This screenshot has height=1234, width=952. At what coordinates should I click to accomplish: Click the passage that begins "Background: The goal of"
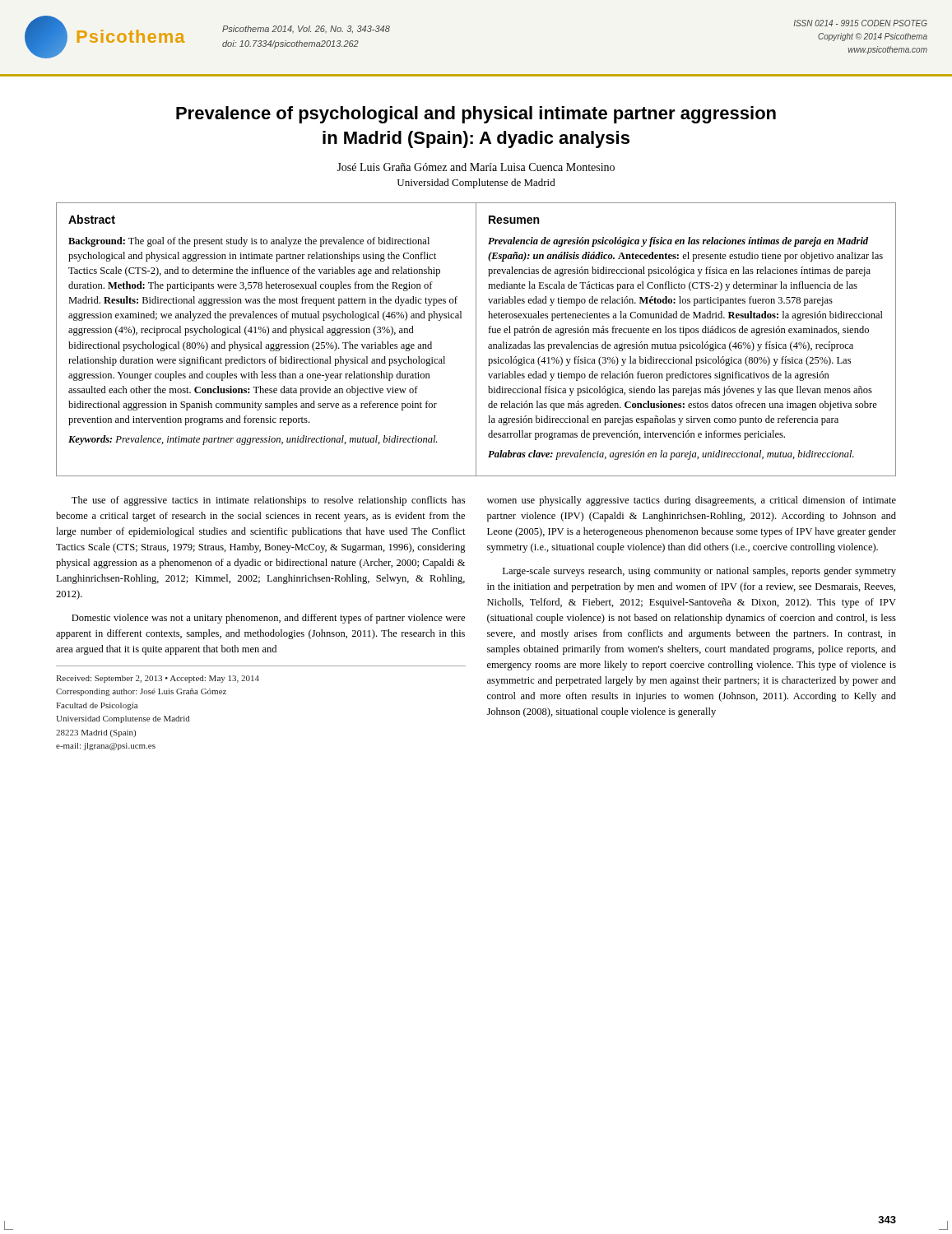tap(266, 340)
